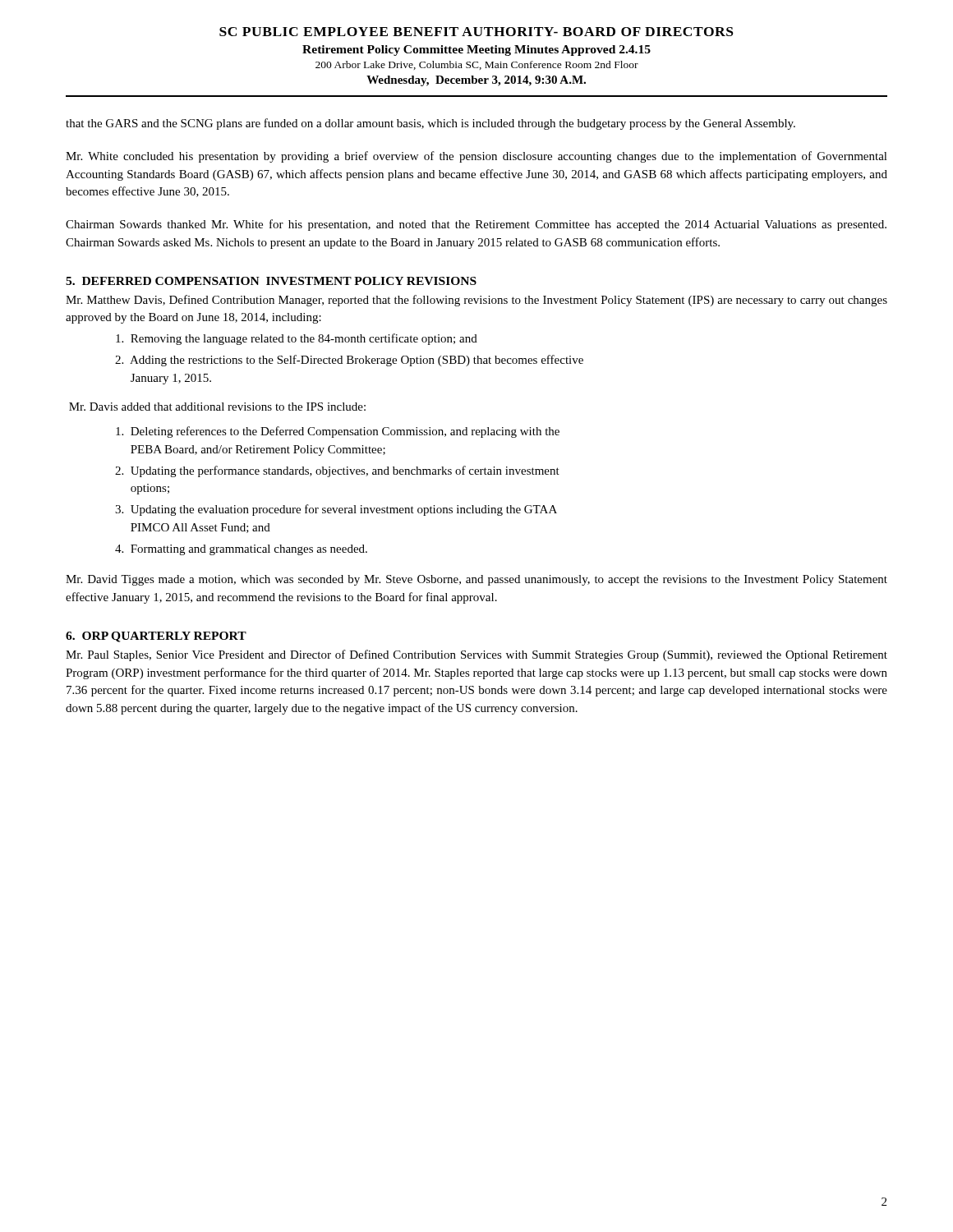Select the passage starting "Chairman Sowards thanked Mr. White"
Viewport: 953px width, 1232px height.
(476, 233)
